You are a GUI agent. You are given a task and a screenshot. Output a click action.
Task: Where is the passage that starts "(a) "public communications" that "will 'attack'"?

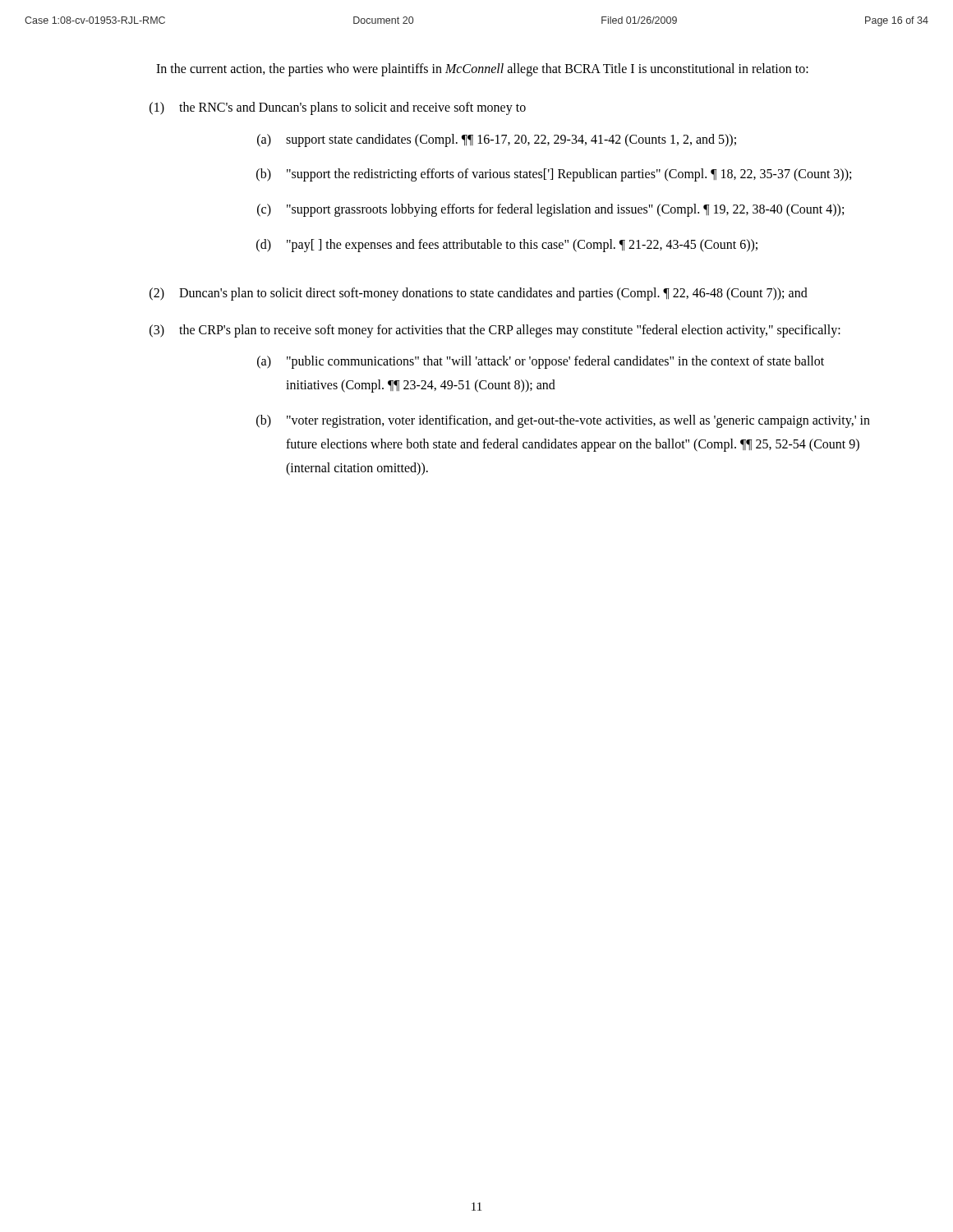click(550, 374)
